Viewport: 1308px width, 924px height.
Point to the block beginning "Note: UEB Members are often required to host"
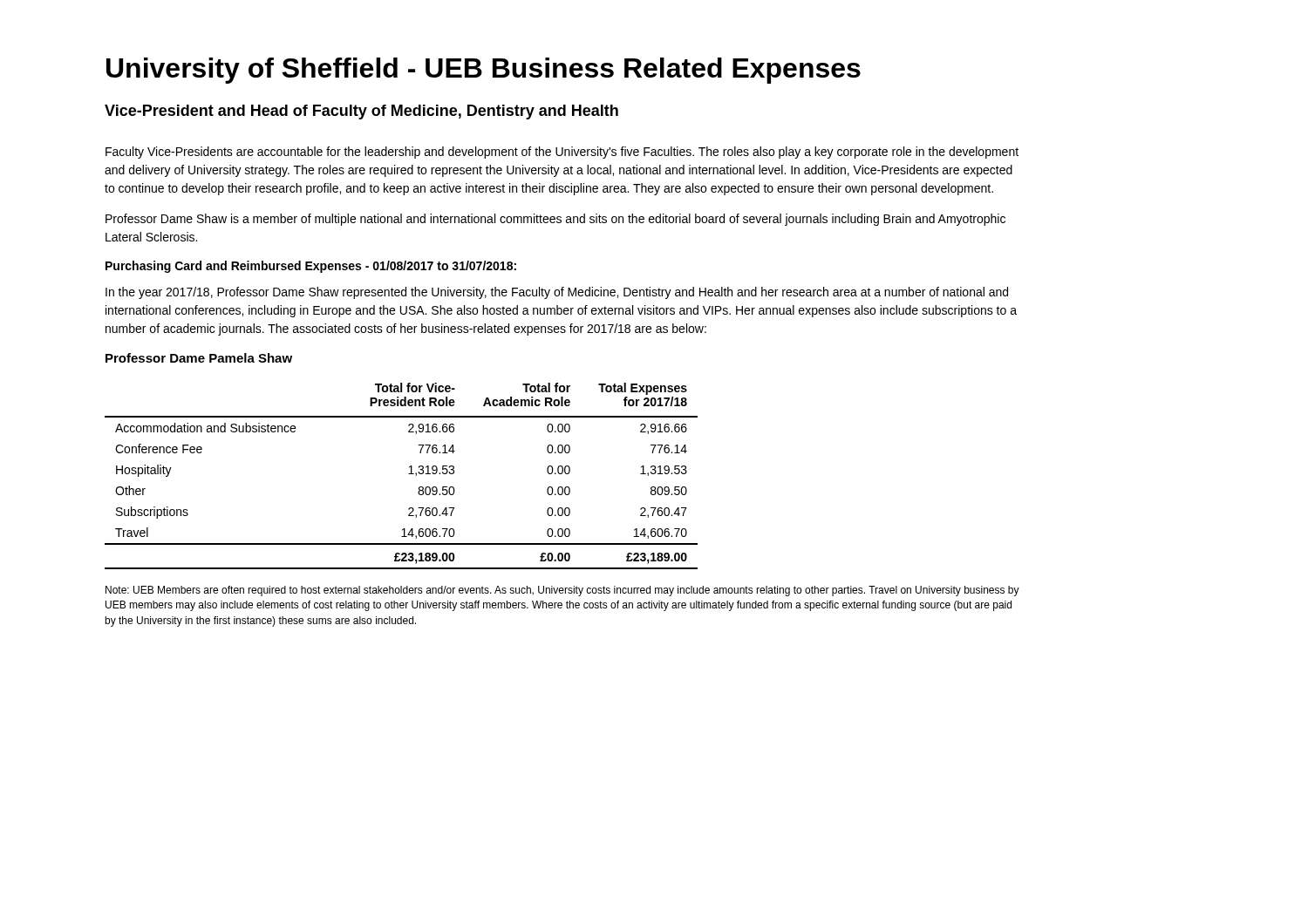562,605
